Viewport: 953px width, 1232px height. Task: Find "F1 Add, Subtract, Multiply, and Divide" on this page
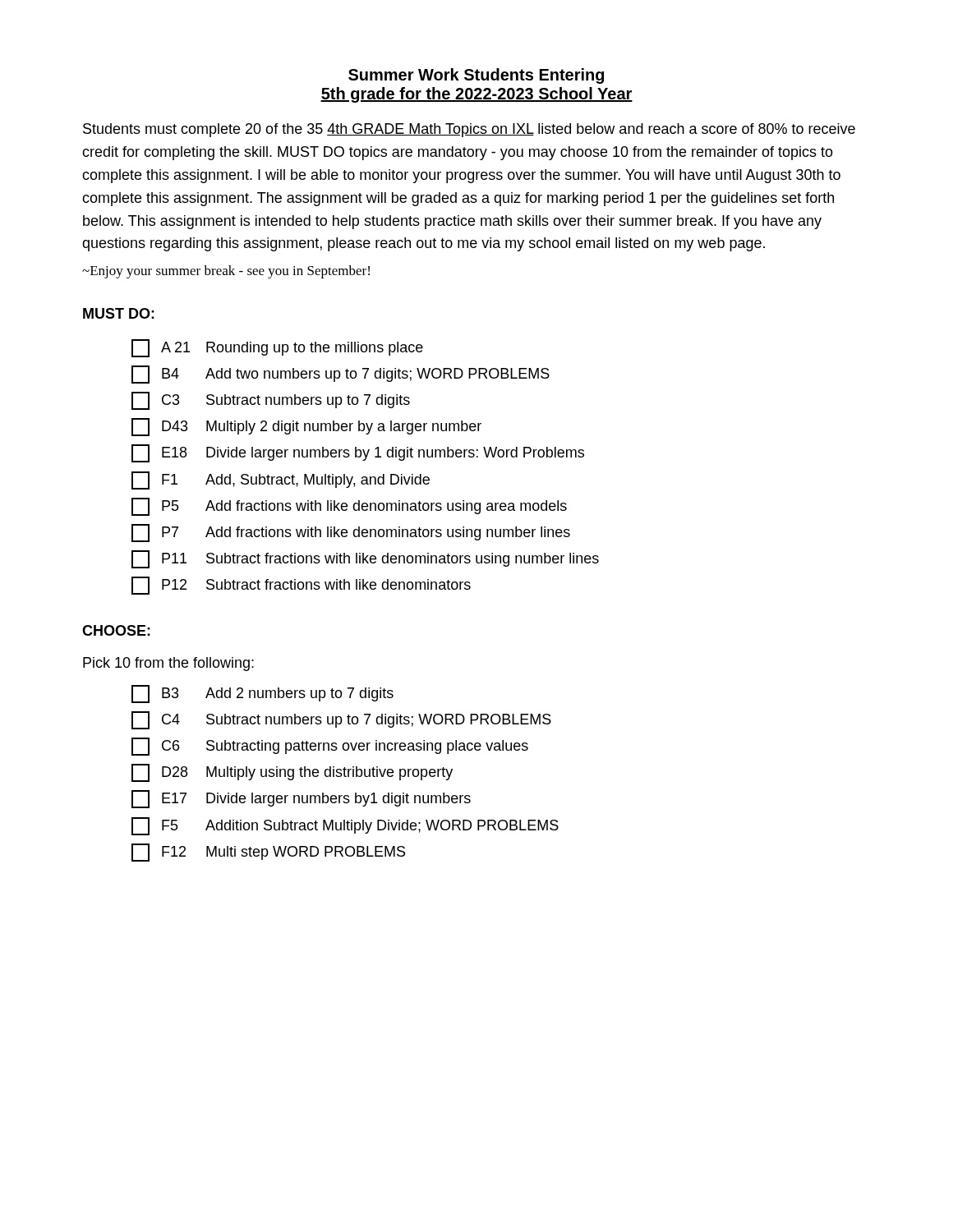[281, 480]
